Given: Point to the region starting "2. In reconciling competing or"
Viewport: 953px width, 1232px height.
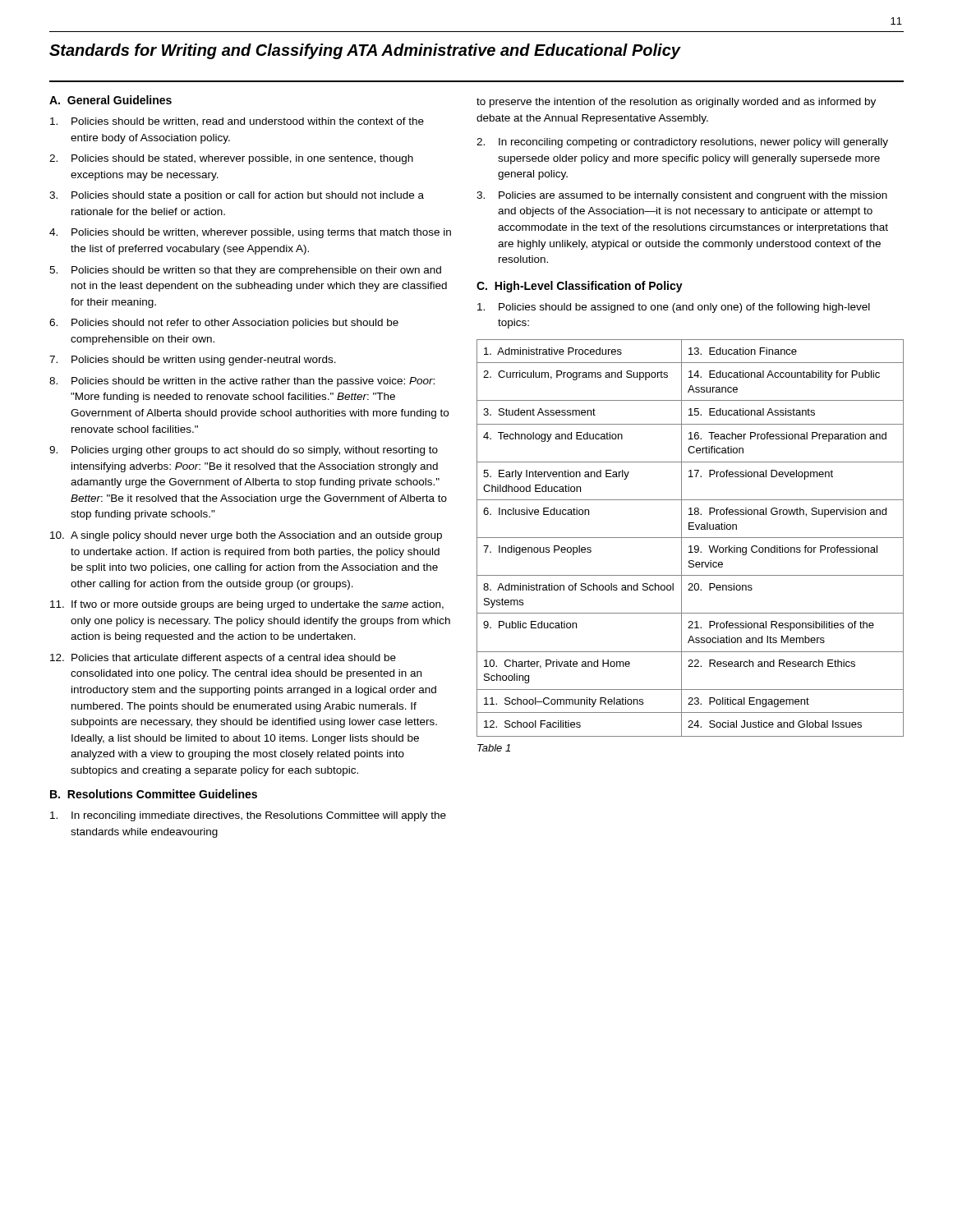Looking at the screenshot, I should click(690, 158).
